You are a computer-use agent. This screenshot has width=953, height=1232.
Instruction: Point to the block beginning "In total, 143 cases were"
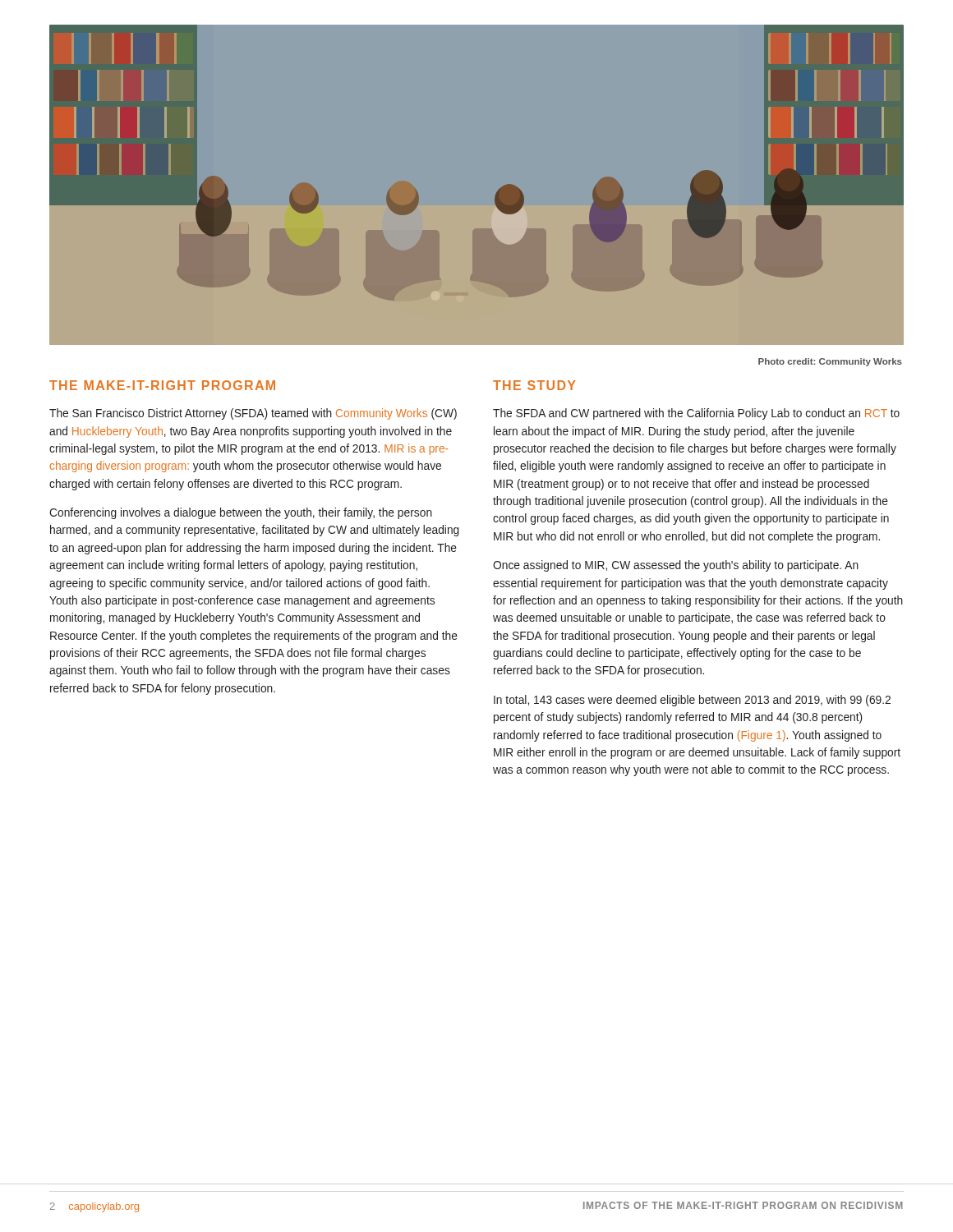tap(697, 735)
